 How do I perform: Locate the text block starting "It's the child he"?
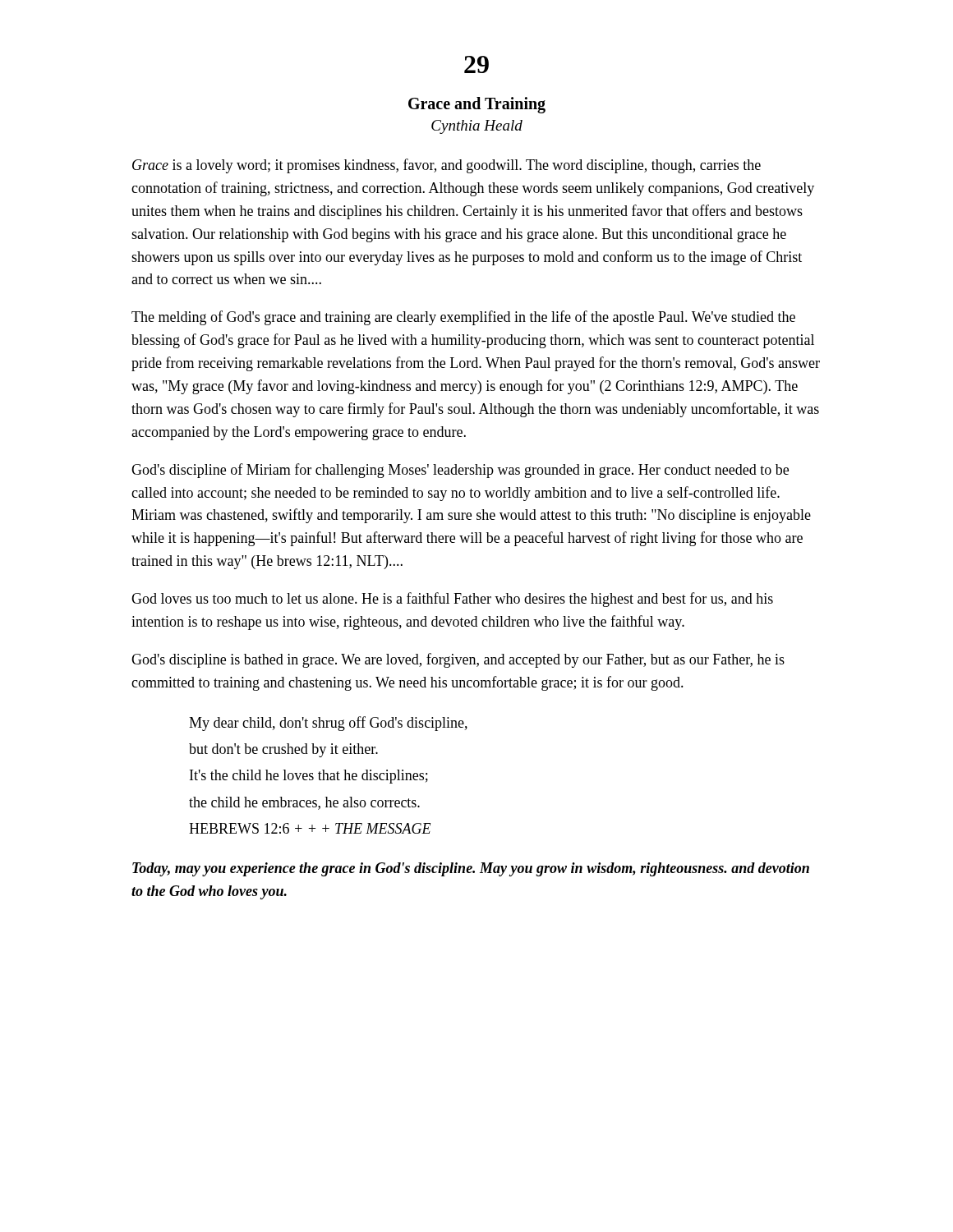coord(309,776)
